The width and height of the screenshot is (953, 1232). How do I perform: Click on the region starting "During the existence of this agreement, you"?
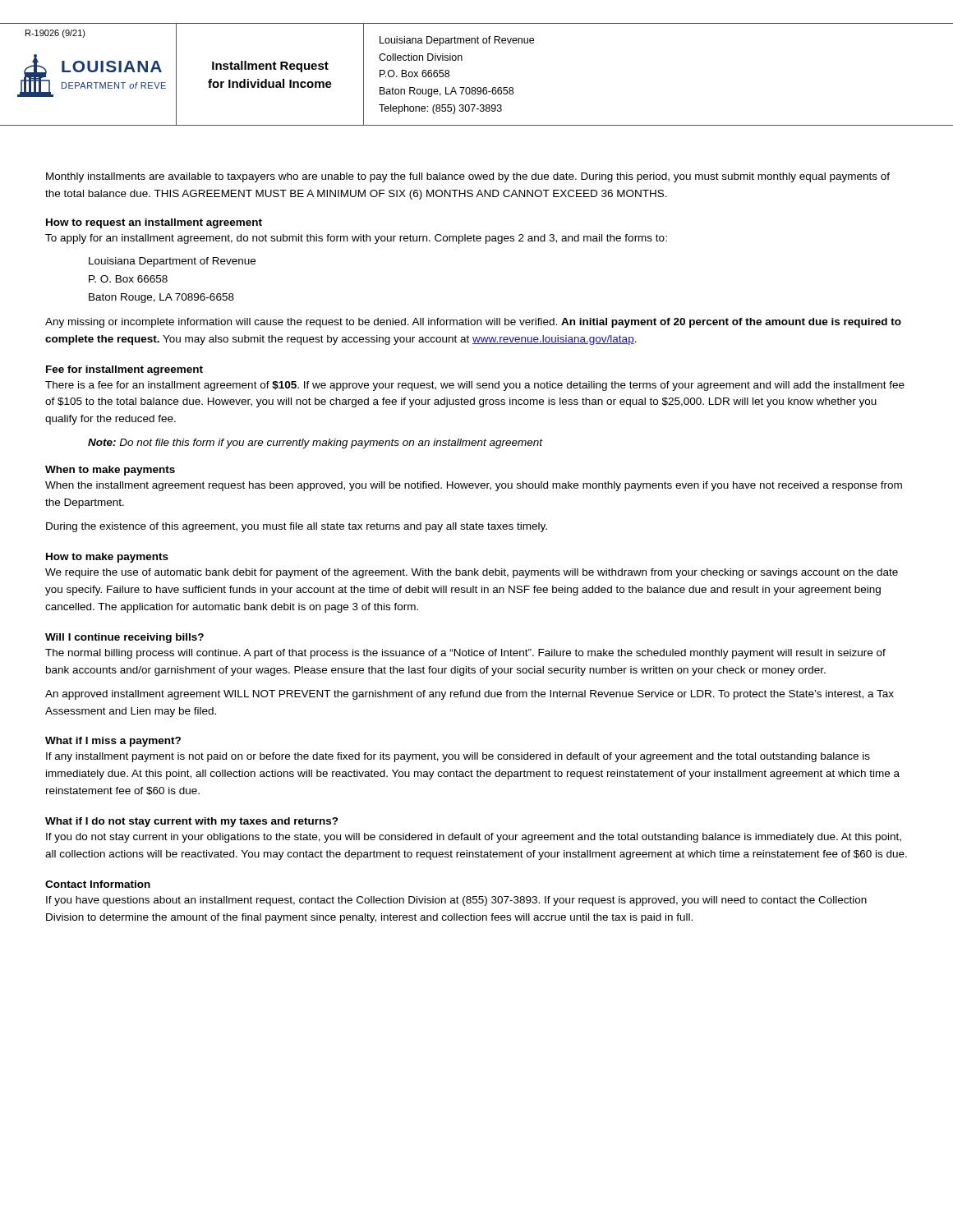pos(297,526)
